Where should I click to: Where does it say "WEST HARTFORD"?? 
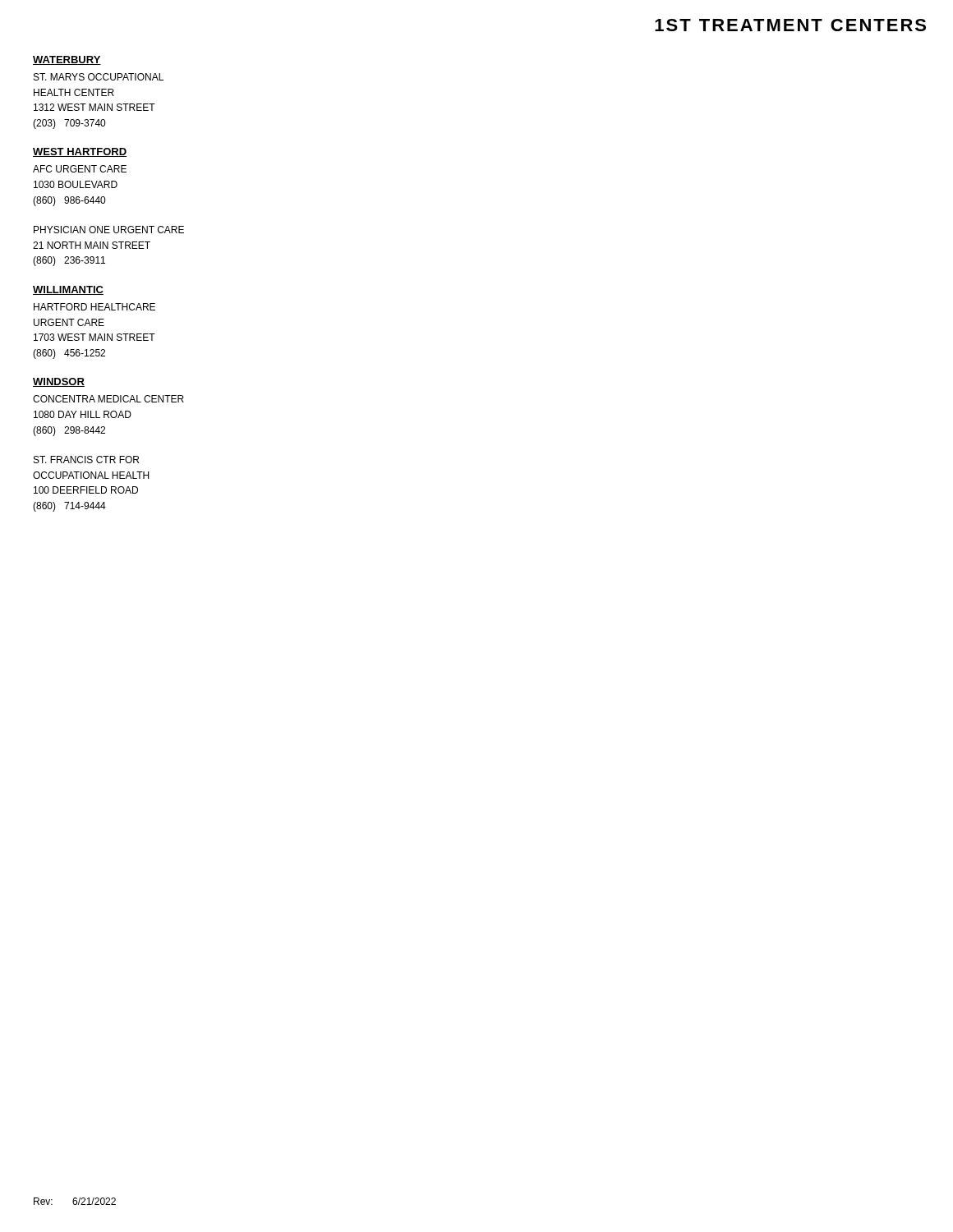pos(80,152)
